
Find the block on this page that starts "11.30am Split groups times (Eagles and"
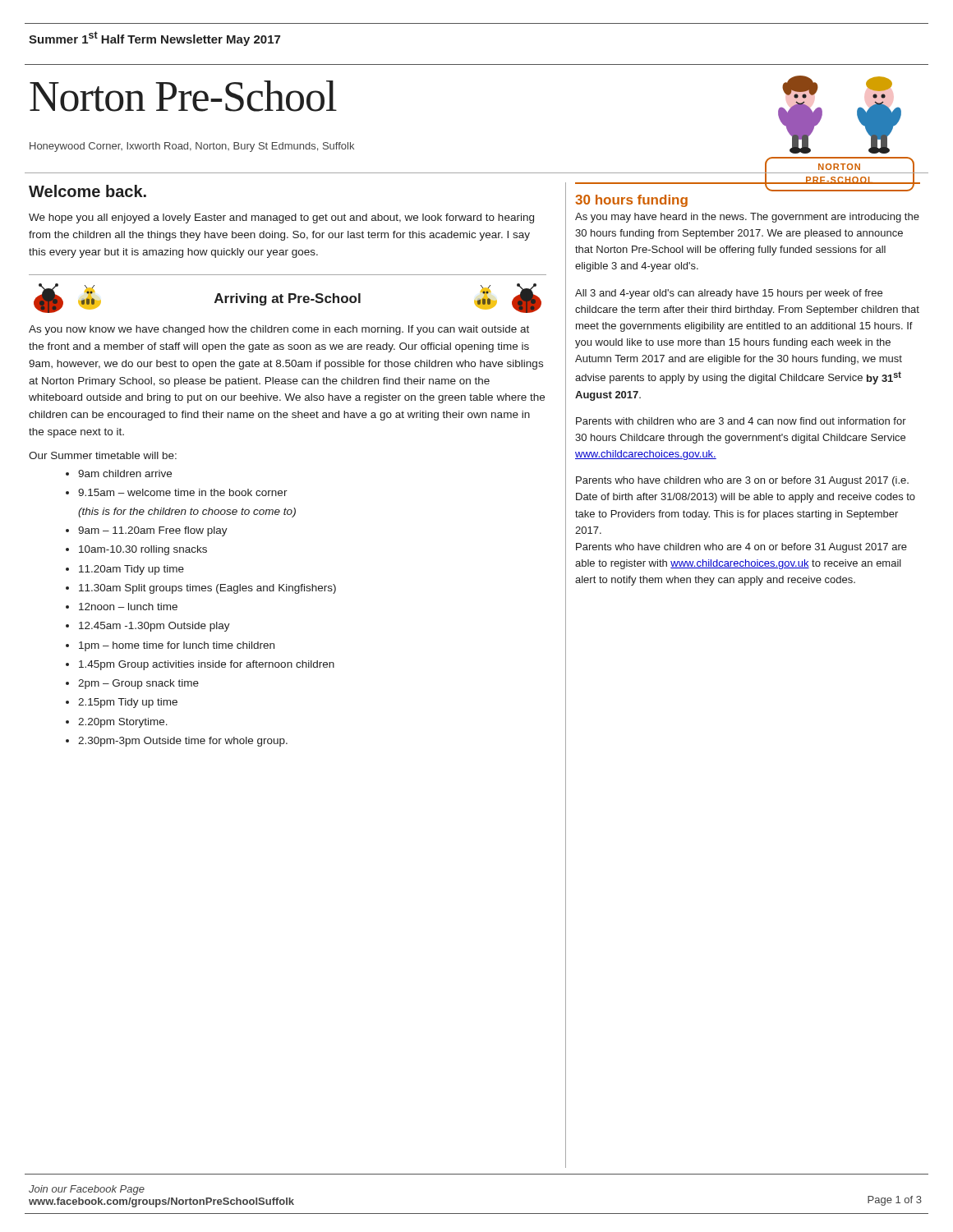click(207, 588)
